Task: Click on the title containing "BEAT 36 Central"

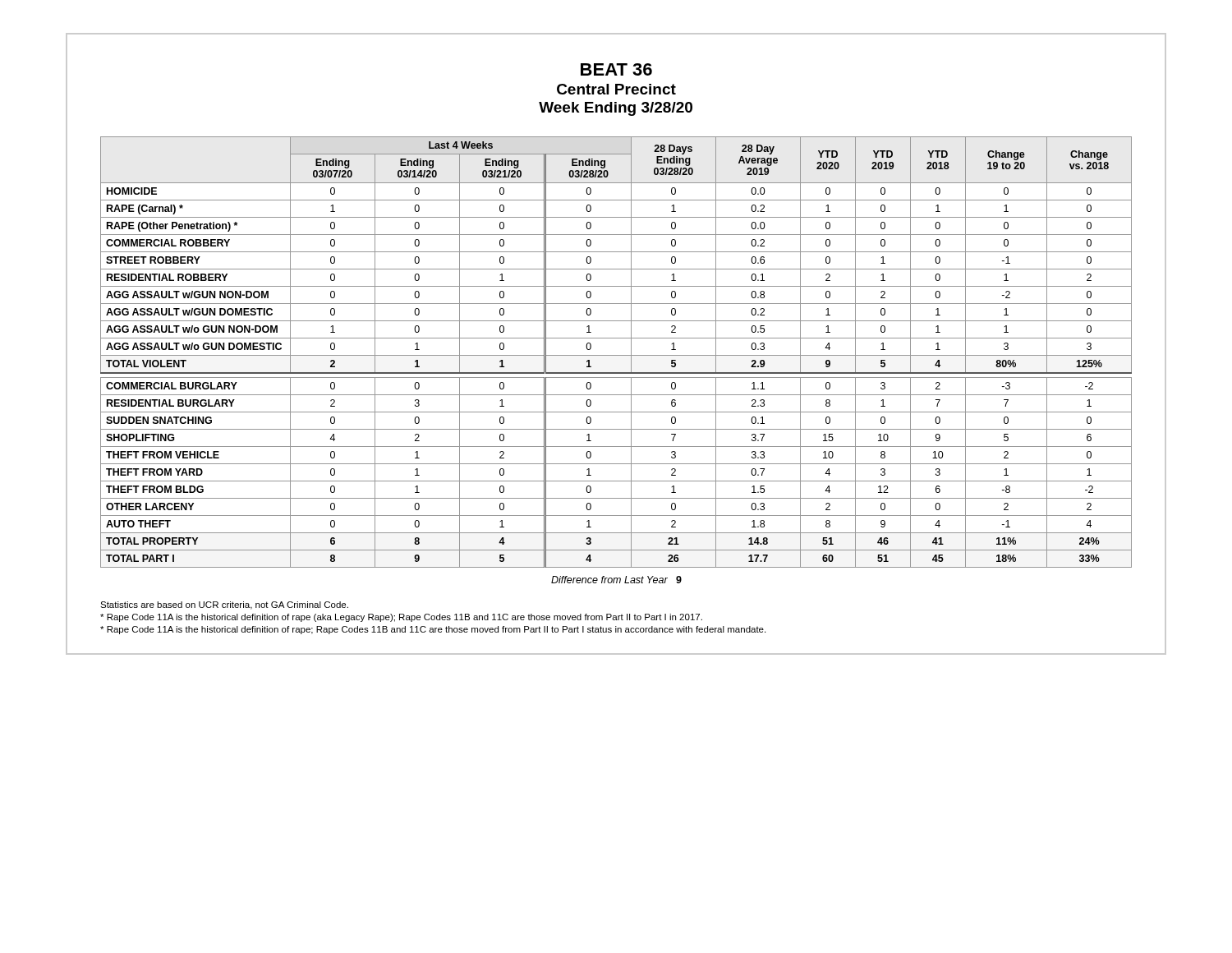Action: 616,88
